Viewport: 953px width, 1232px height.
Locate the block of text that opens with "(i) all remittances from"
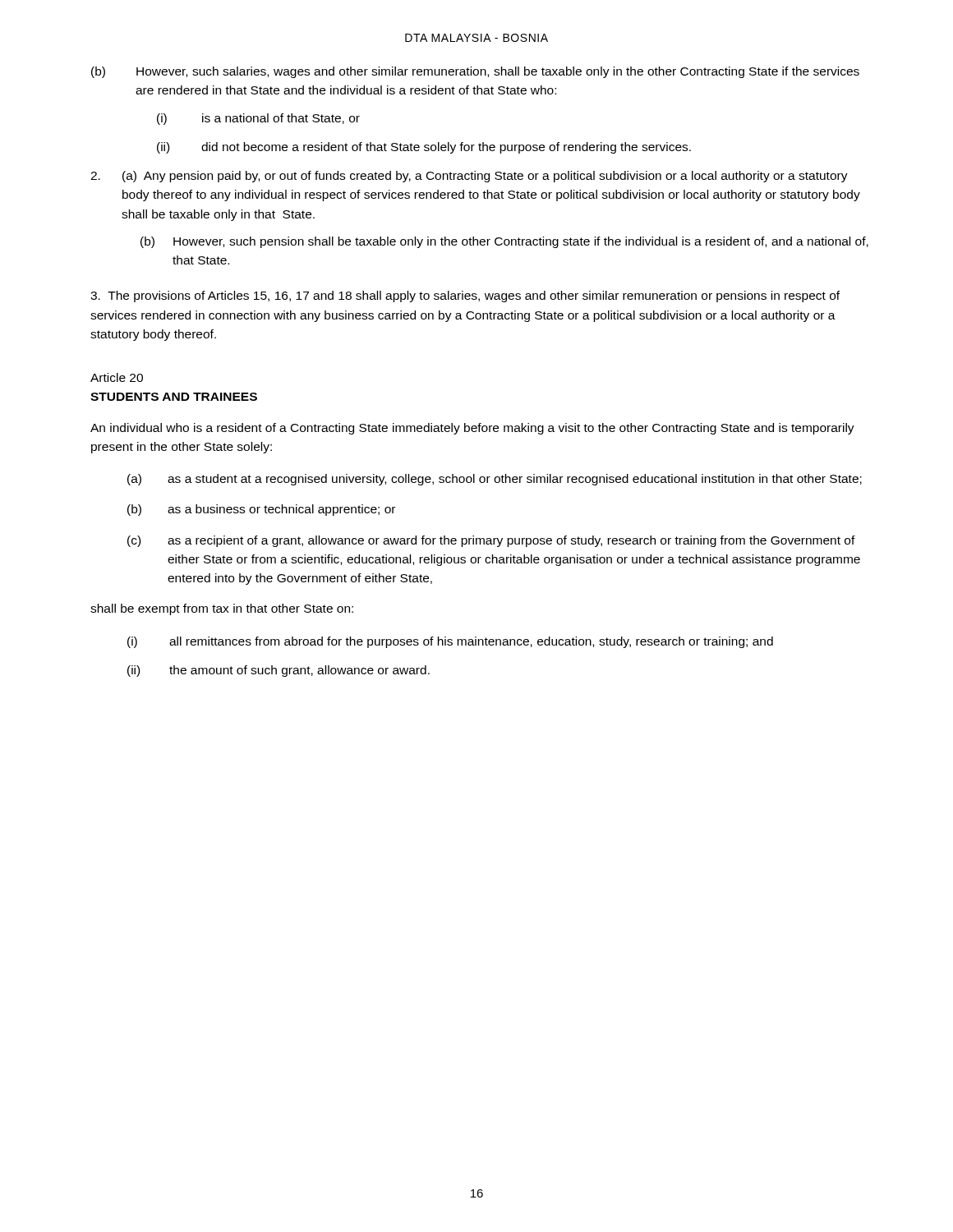click(x=450, y=641)
